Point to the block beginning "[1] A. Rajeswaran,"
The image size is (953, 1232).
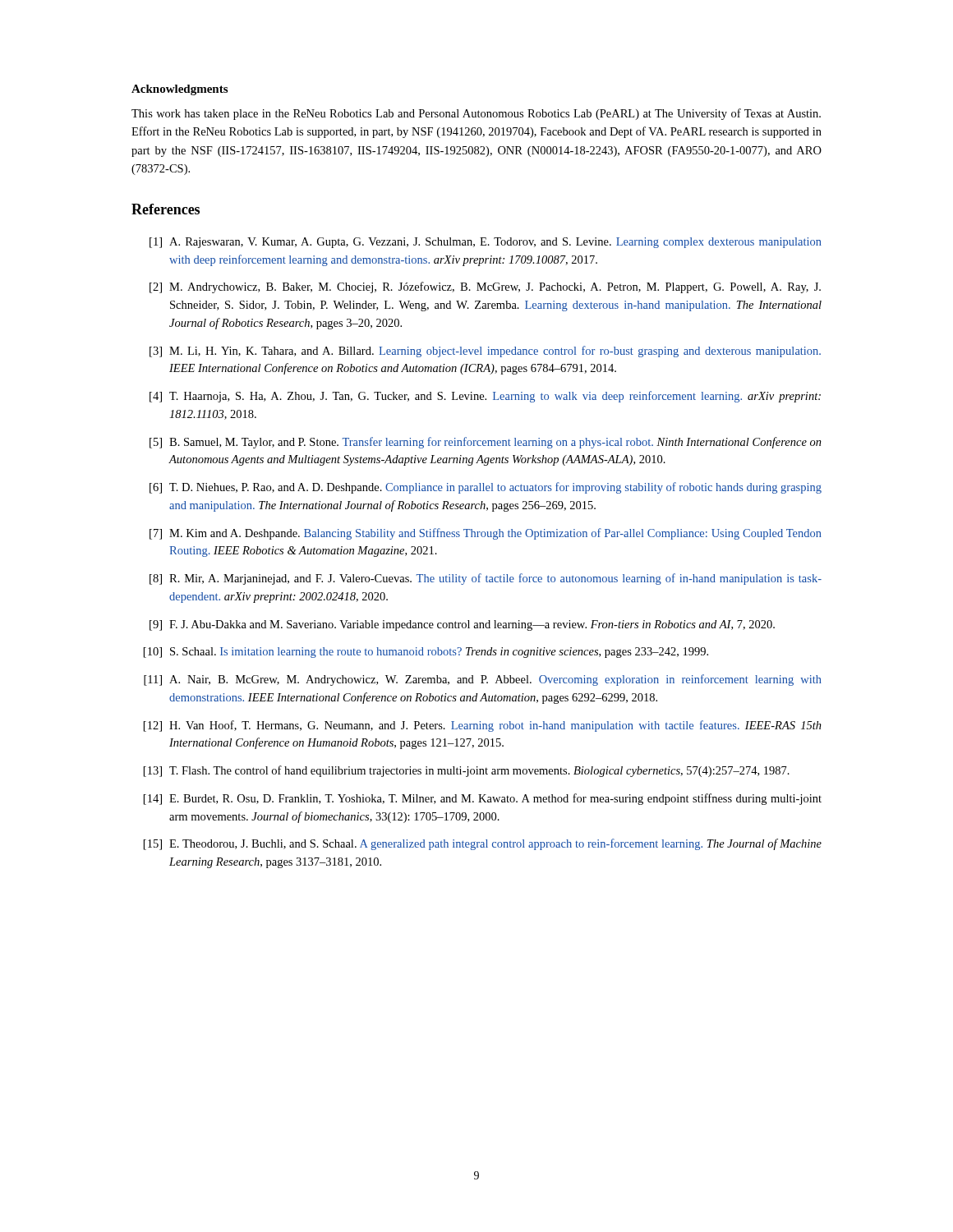point(476,251)
